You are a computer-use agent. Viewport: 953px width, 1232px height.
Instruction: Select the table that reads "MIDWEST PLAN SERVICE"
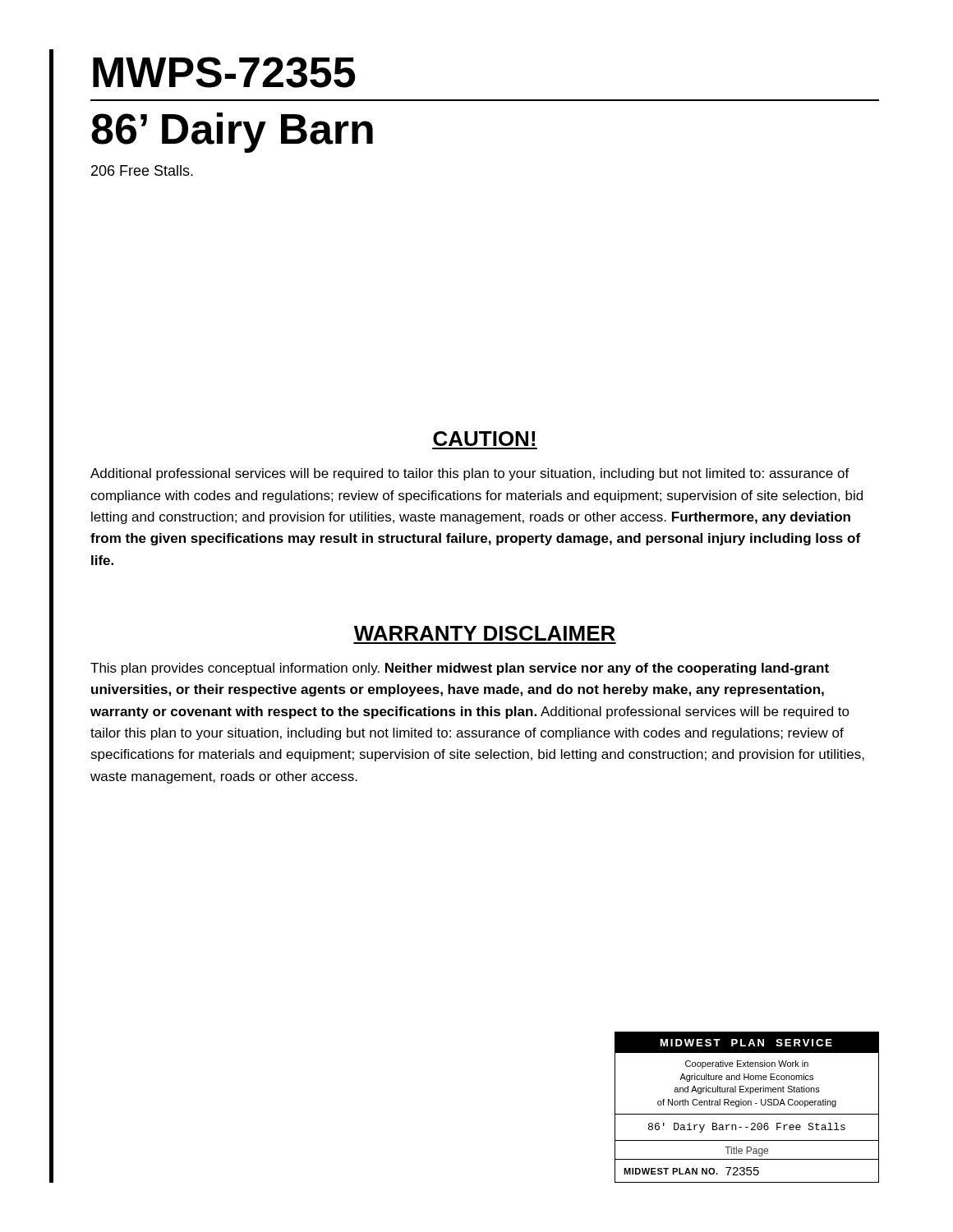(747, 1107)
